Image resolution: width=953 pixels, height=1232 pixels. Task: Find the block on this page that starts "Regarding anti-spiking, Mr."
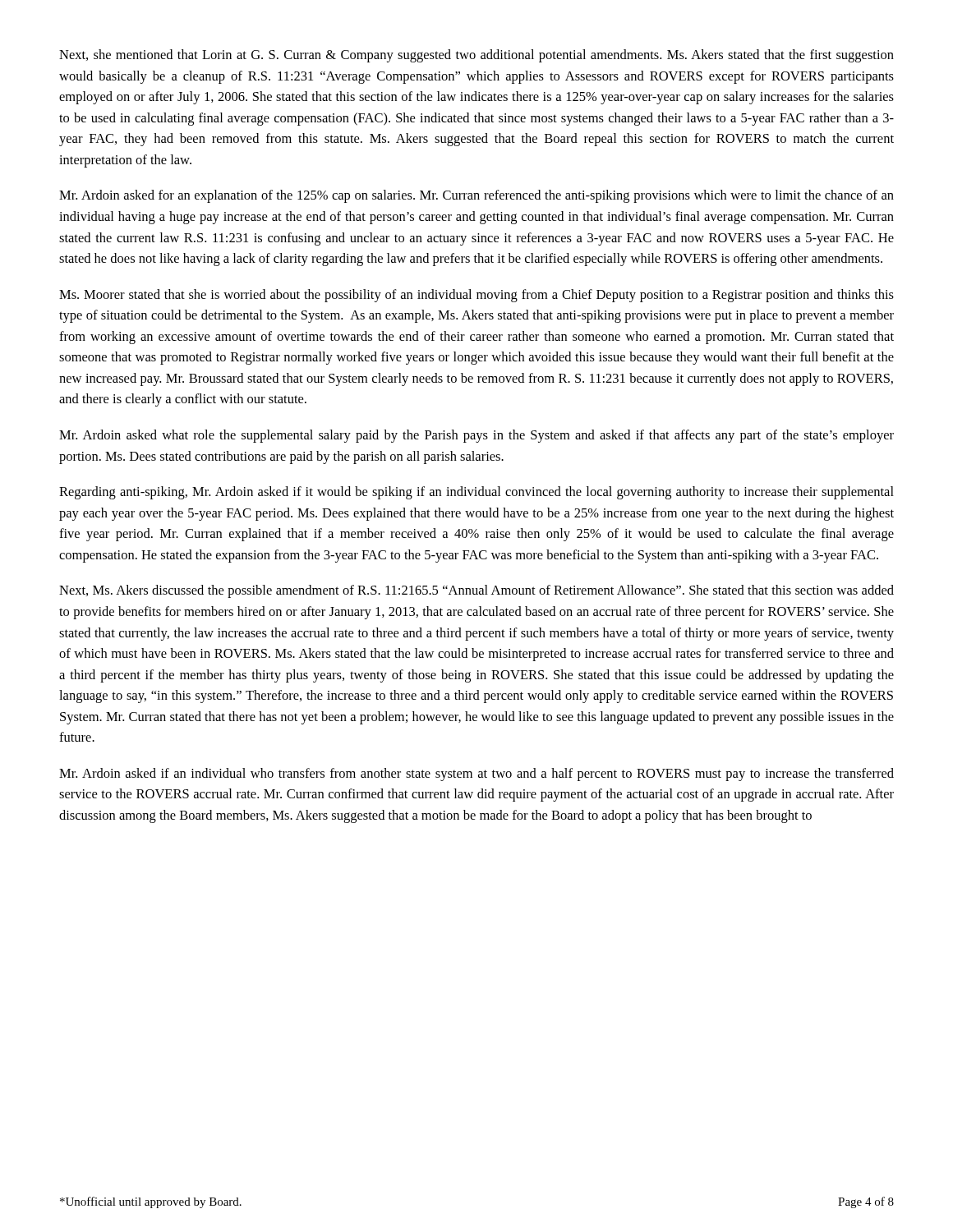coord(476,523)
